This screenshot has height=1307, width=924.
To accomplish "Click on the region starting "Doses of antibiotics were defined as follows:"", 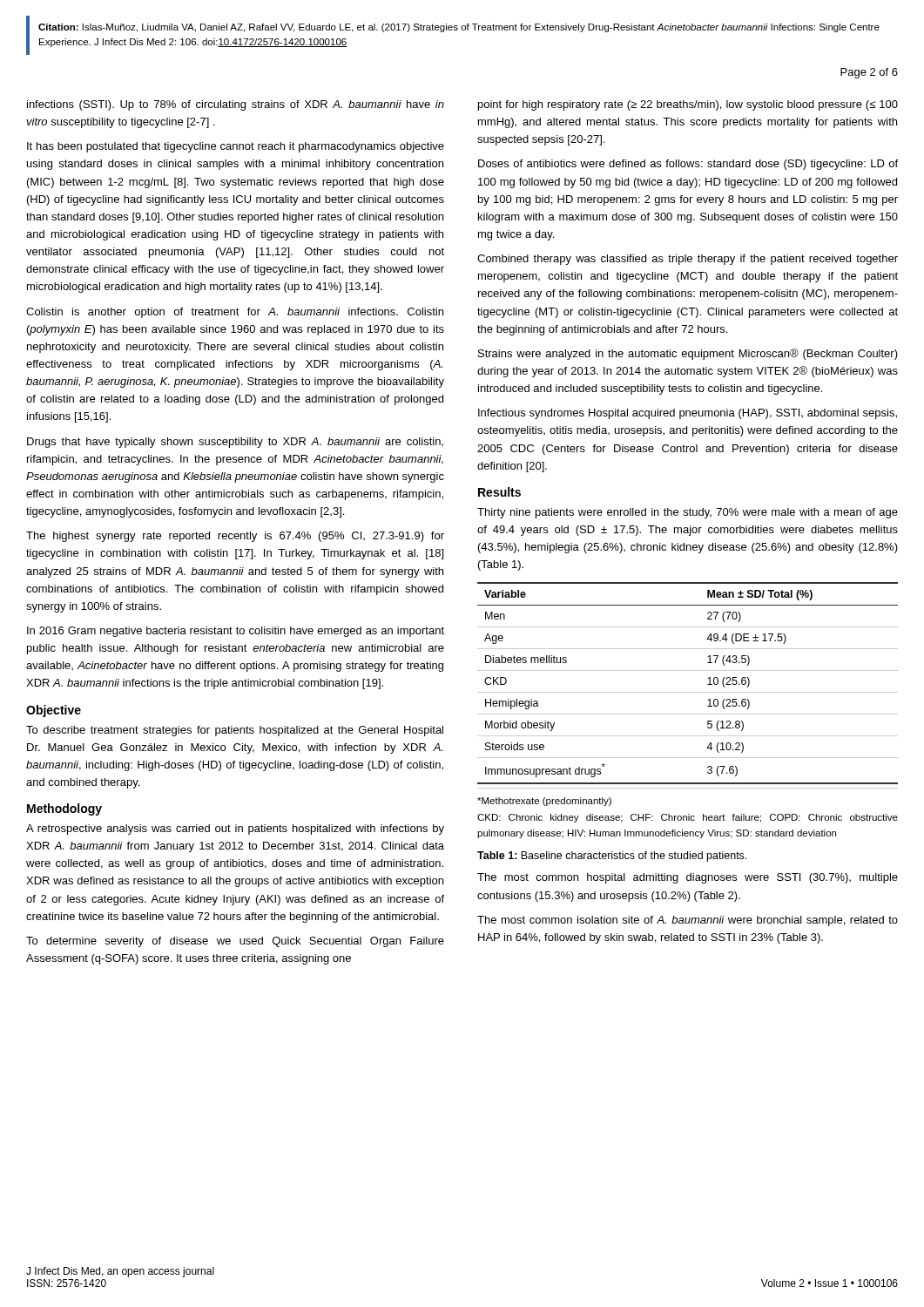I will [x=688, y=199].
